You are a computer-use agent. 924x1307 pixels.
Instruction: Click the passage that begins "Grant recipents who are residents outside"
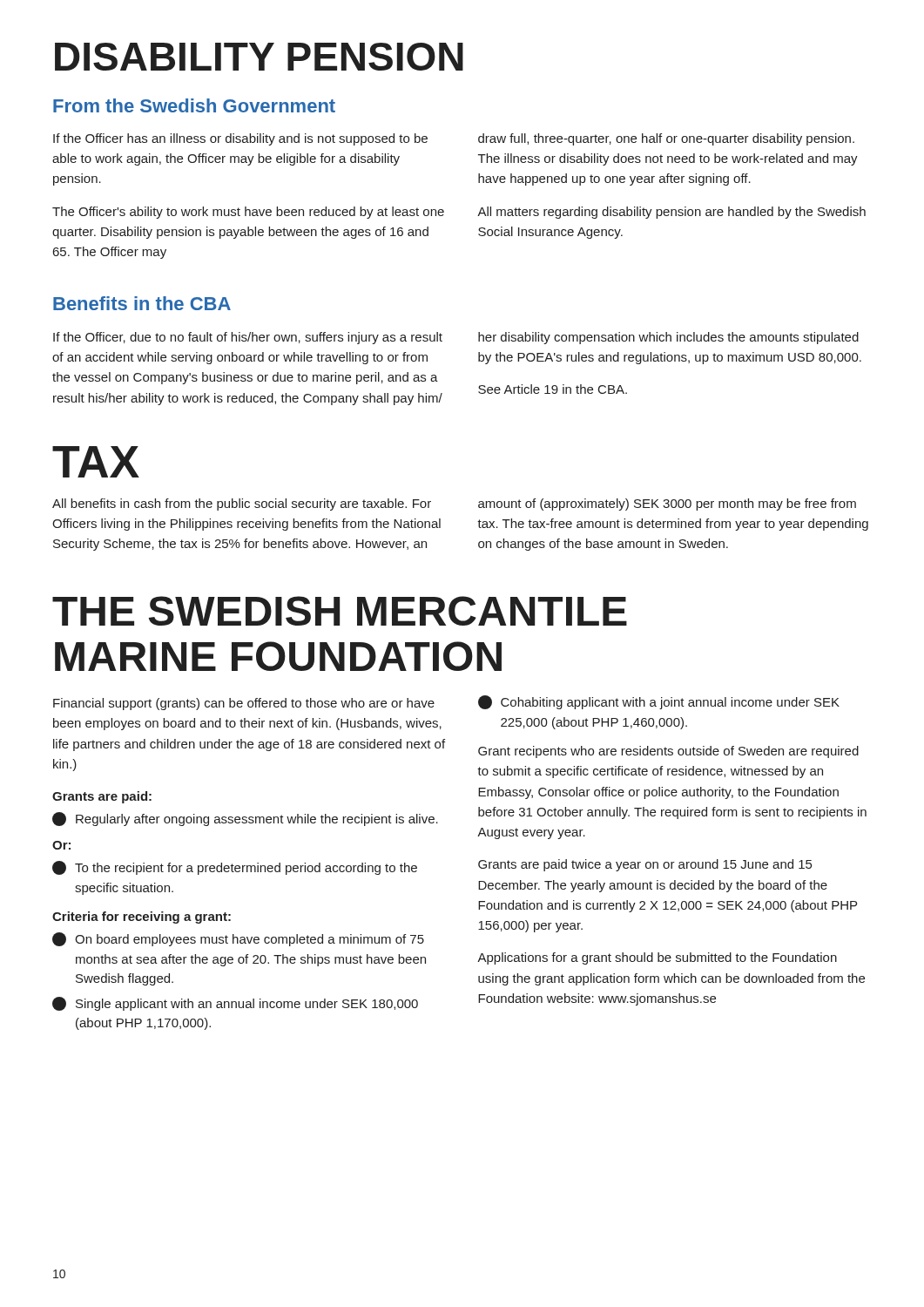point(675,791)
